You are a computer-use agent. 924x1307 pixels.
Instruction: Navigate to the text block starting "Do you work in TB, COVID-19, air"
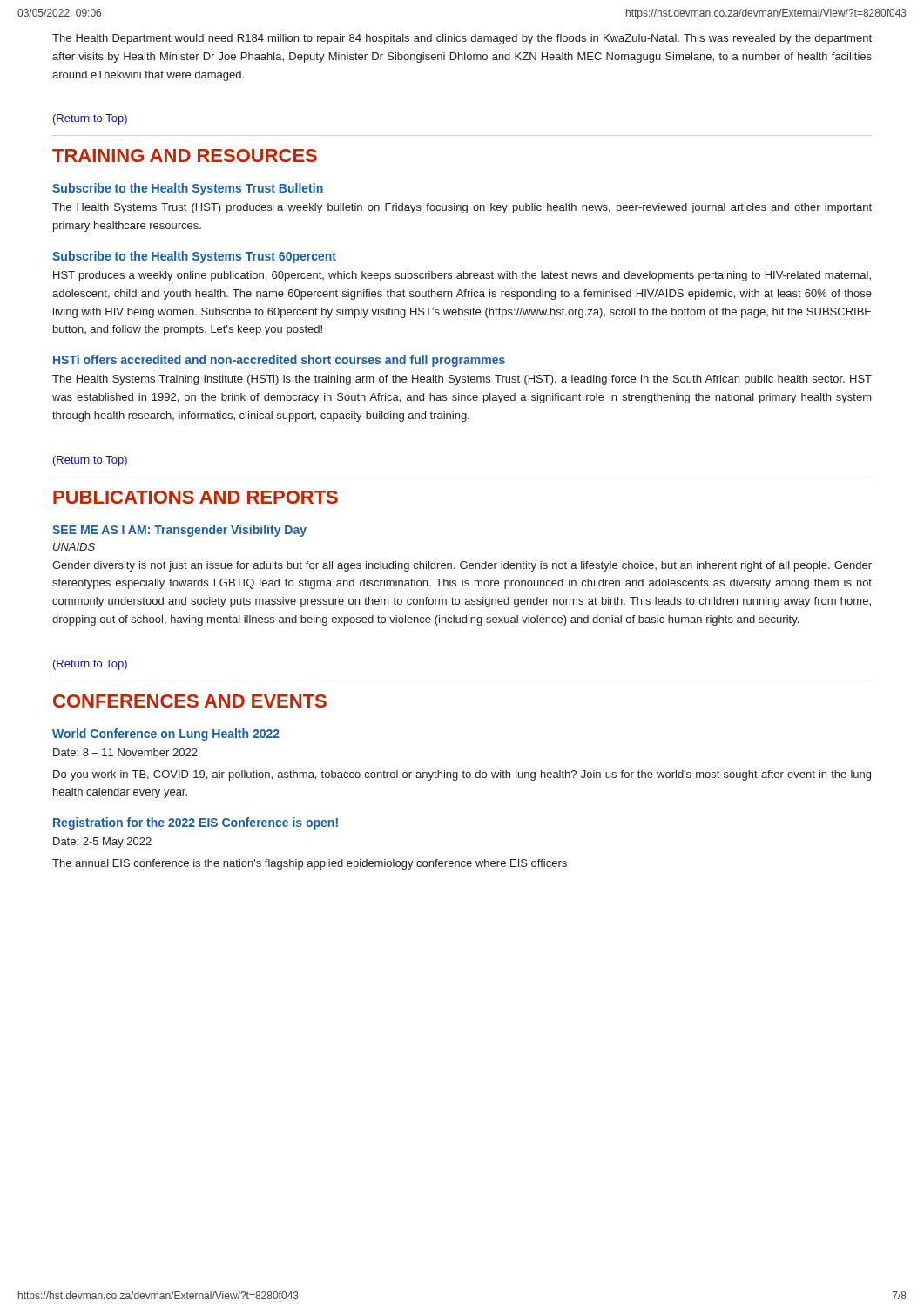click(462, 783)
